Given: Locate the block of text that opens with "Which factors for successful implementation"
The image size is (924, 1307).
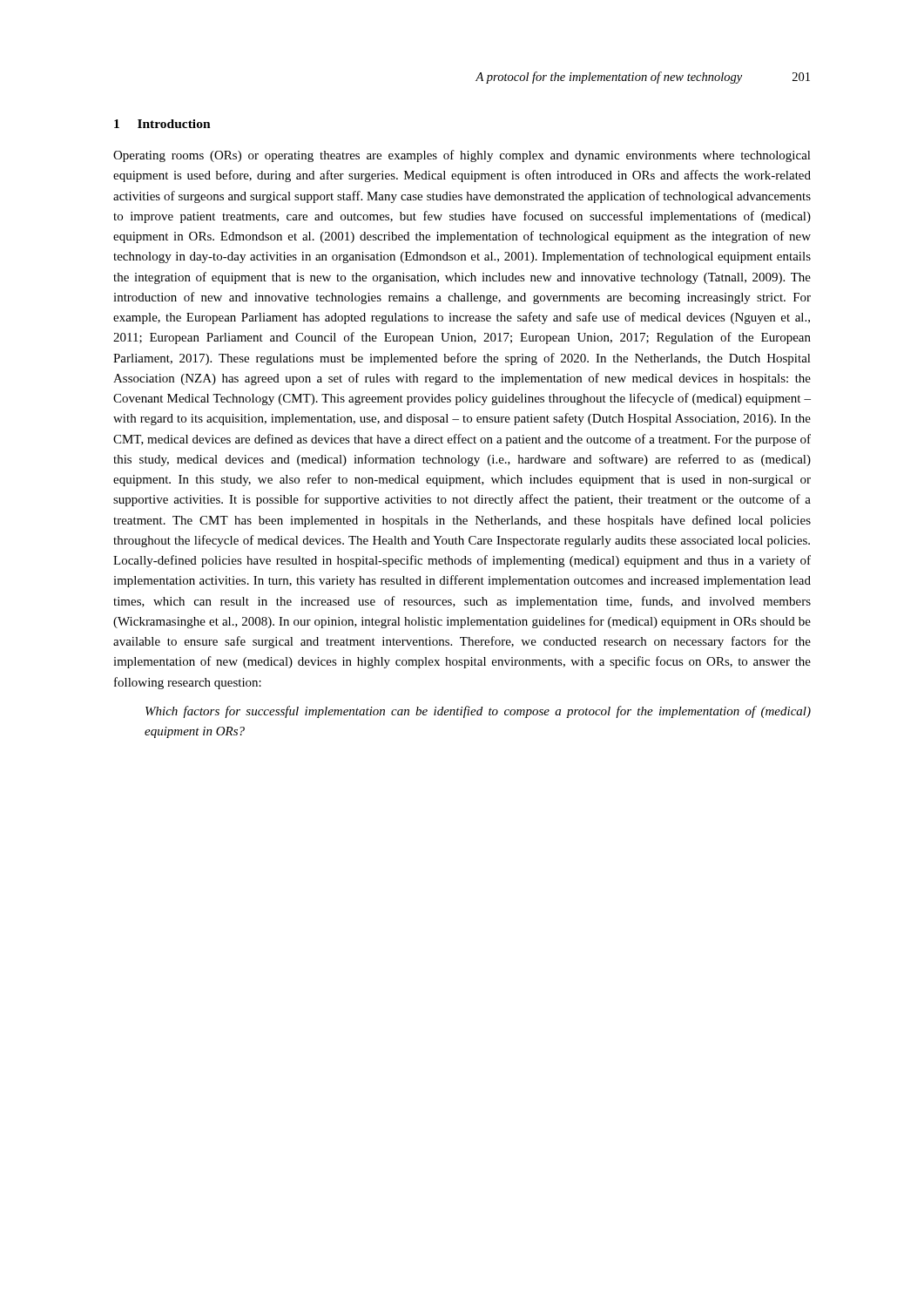Looking at the screenshot, I should tap(478, 721).
